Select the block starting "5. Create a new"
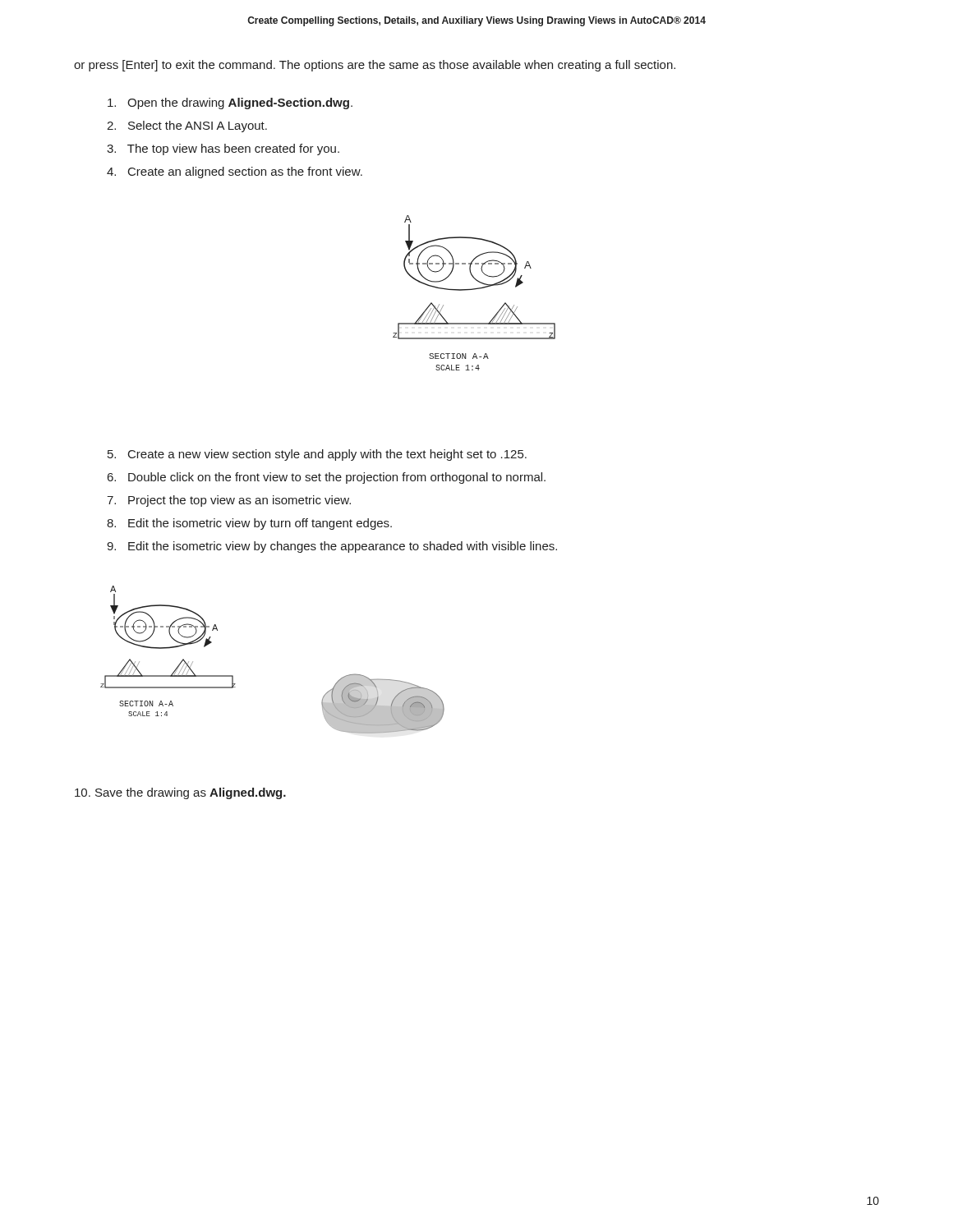The width and height of the screenshot is (953, 1232). coord(317,453)
